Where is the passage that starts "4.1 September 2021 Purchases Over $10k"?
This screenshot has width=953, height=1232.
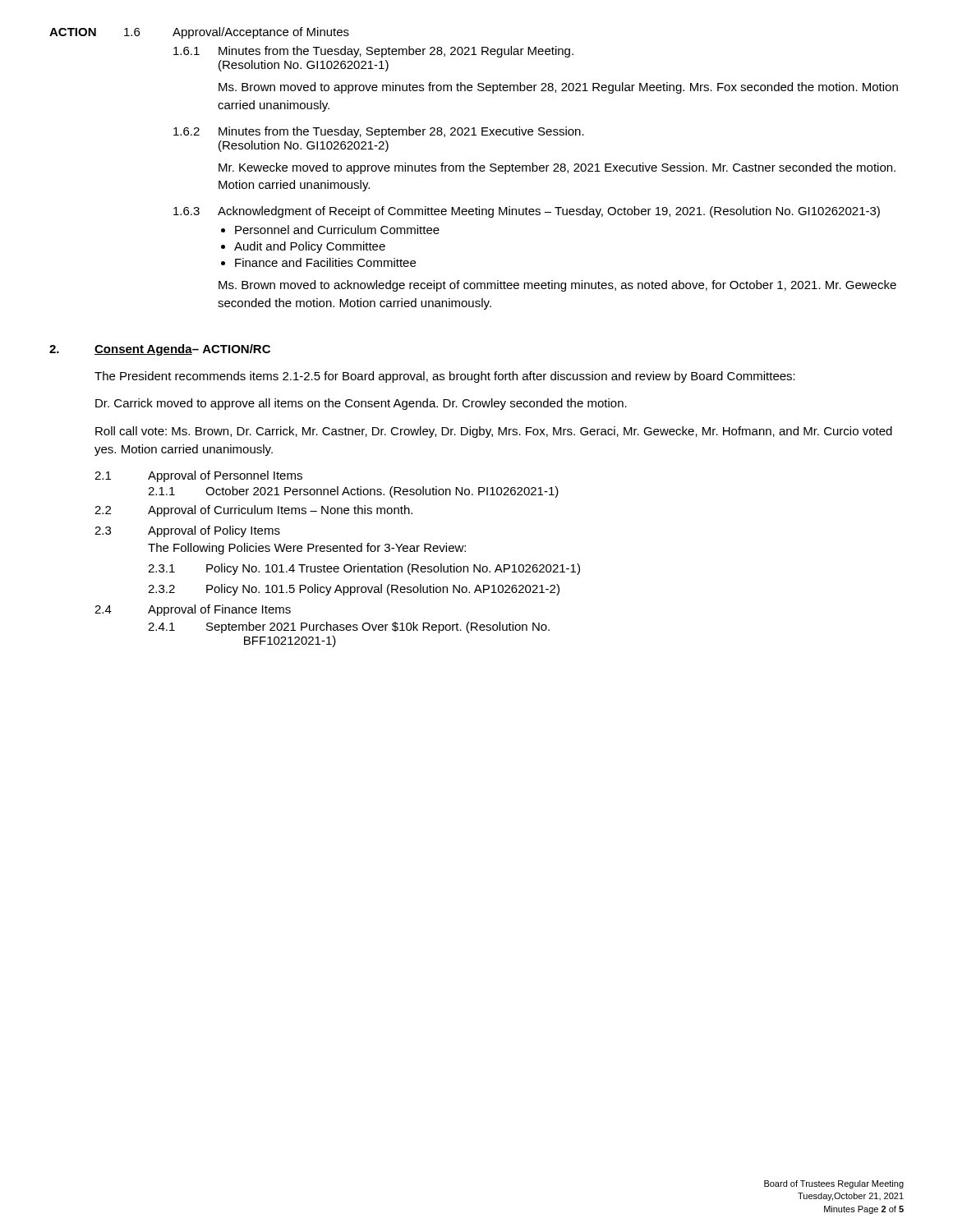[349, 633]
